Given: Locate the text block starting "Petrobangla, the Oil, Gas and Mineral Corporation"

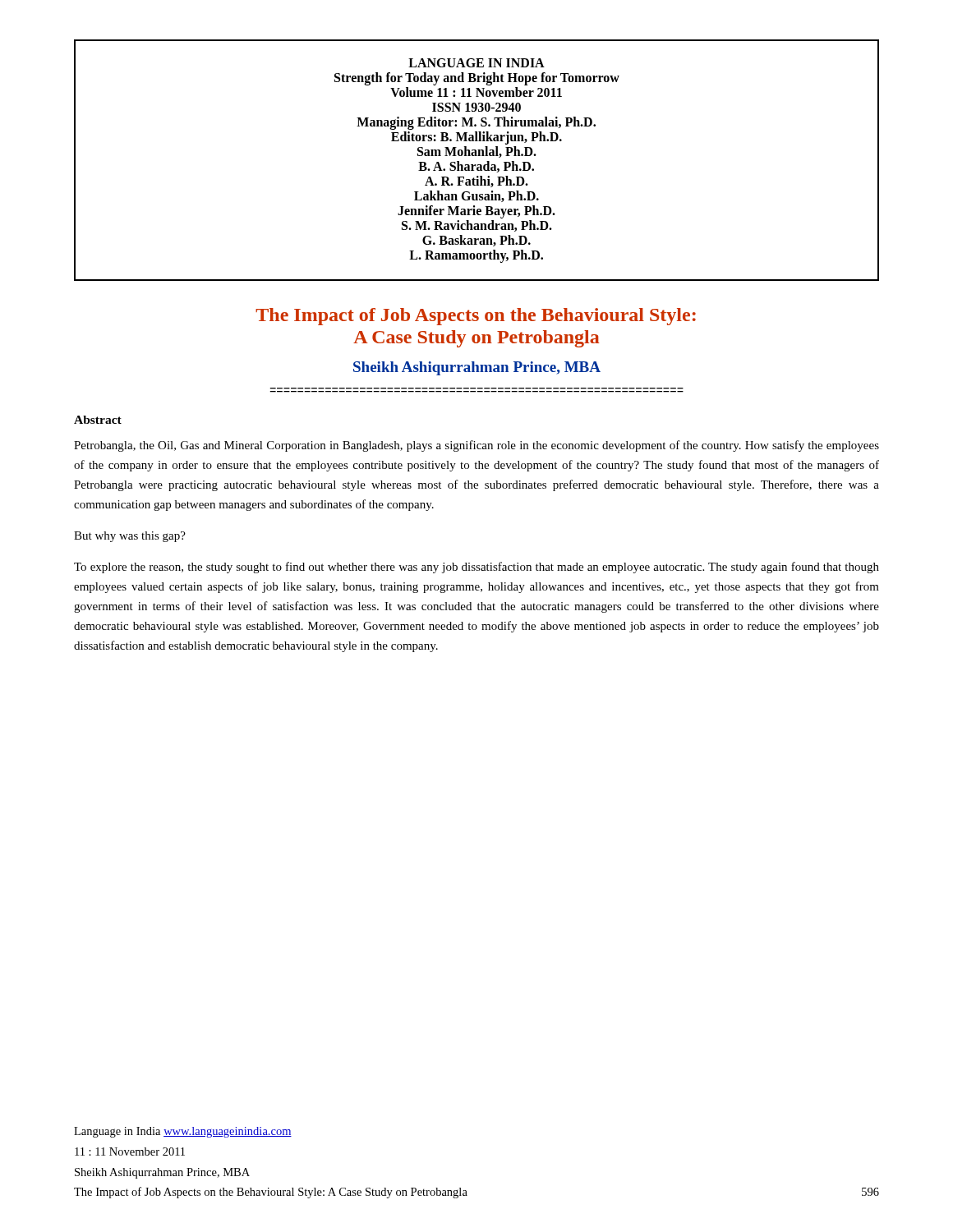Looking at the screenshot, I should (476, 475).
